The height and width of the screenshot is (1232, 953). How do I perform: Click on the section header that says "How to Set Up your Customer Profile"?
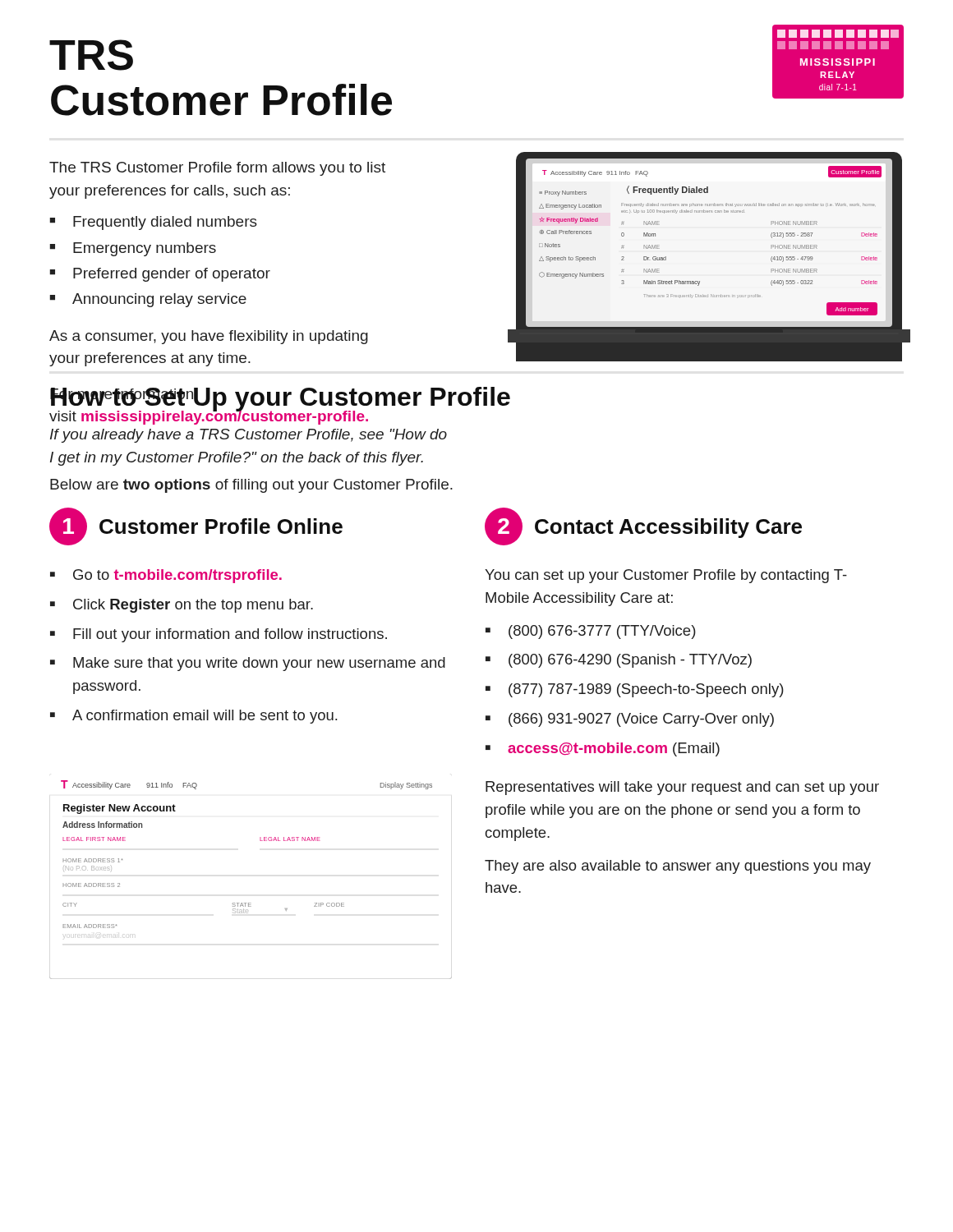coord(280,397)
